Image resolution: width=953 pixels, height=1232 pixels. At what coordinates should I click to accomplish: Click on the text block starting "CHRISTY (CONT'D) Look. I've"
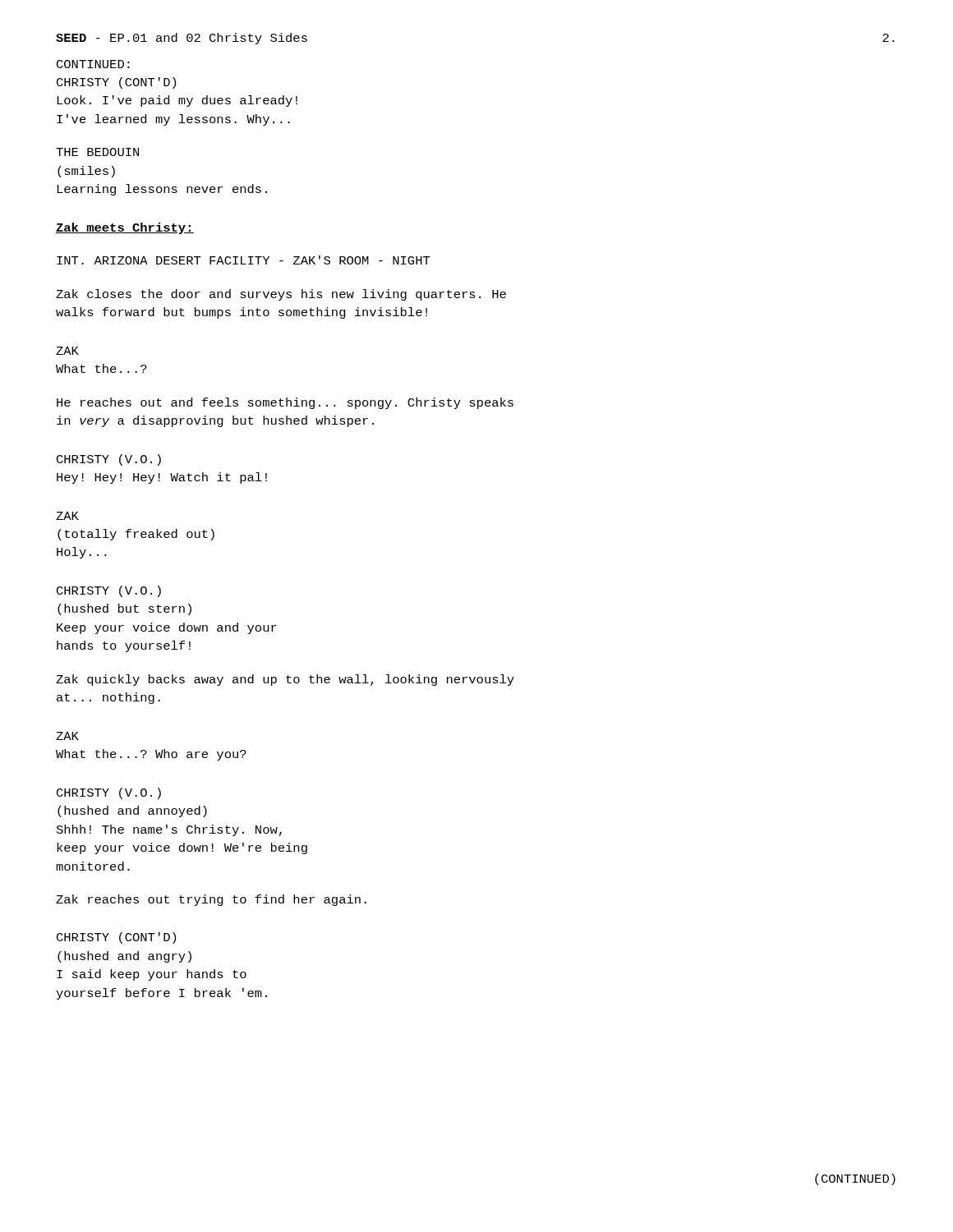click(116, 83)
